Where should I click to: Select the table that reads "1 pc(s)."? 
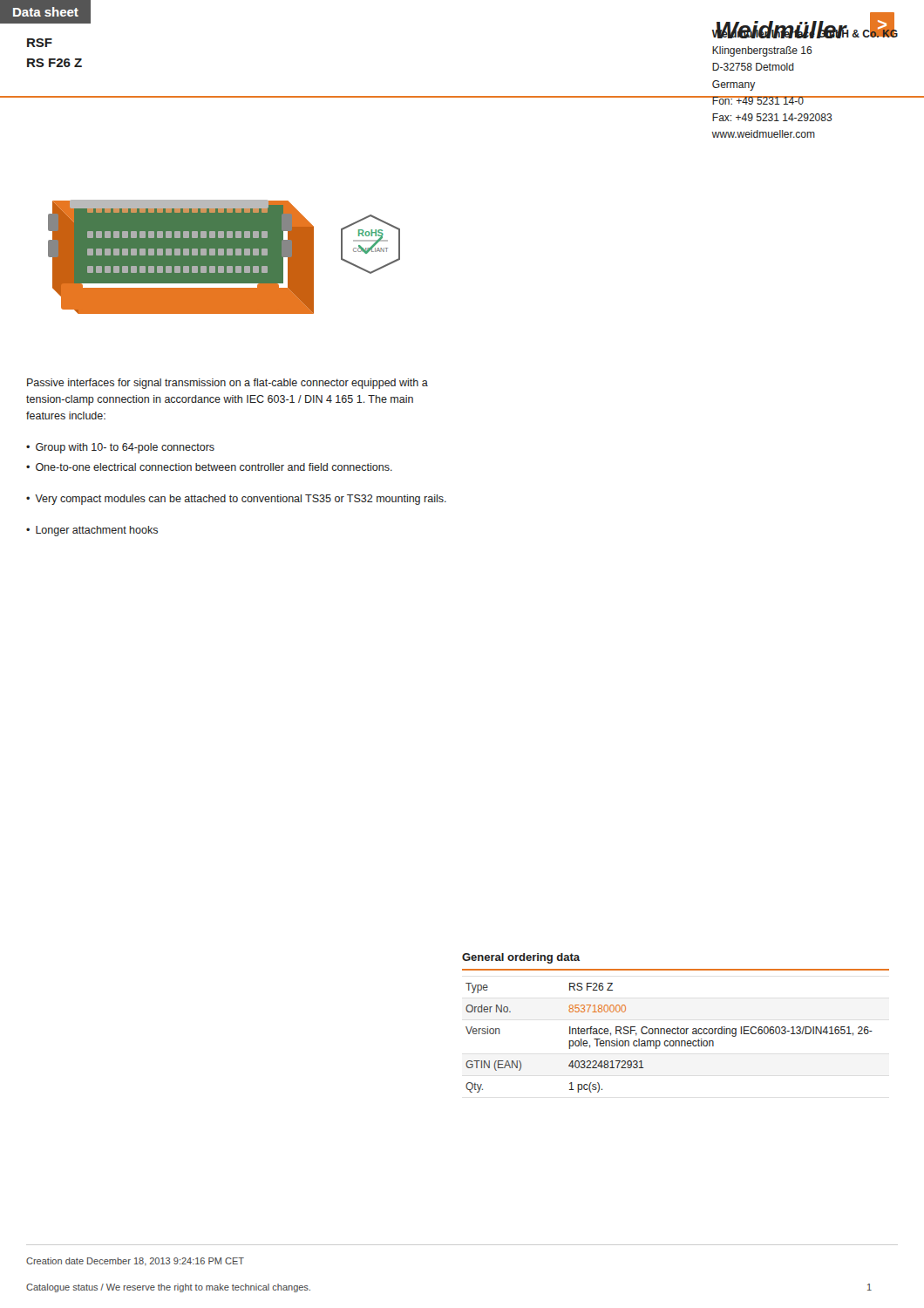[676, 1033]
